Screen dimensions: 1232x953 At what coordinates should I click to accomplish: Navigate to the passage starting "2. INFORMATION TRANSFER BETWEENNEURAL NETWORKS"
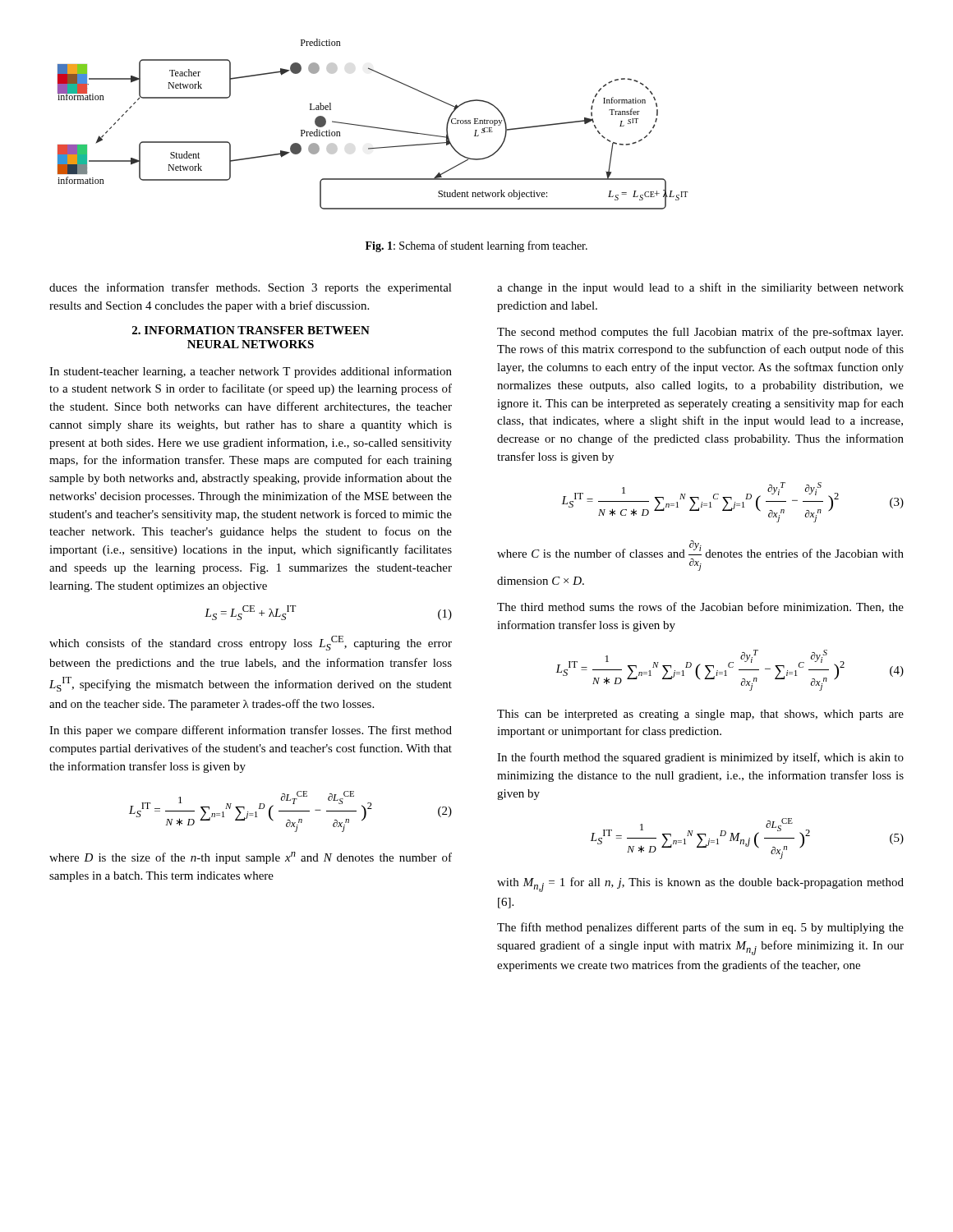tap(251, 337)
